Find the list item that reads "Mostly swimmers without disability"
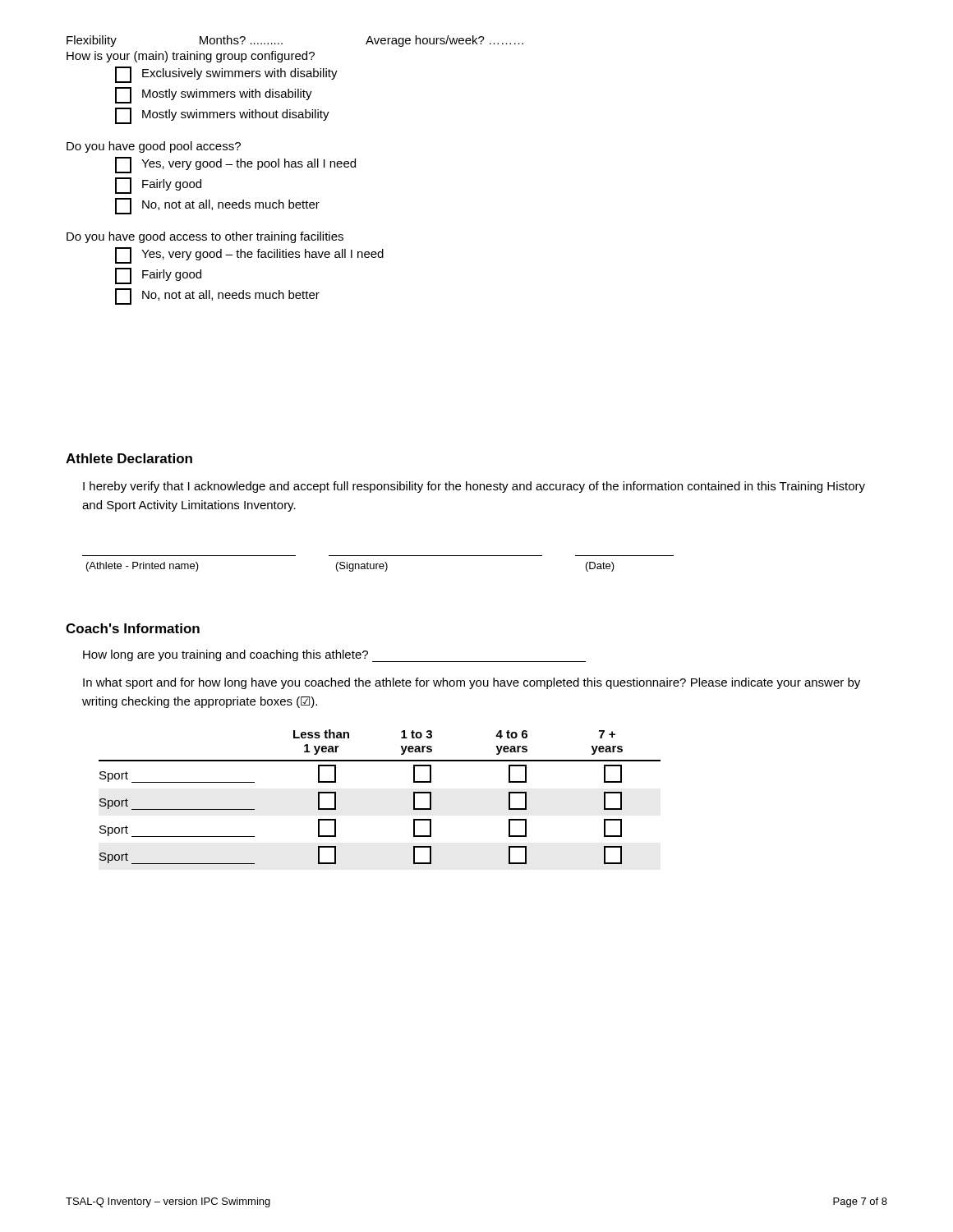Image resolution: width=953 pixels, height=1232 pixels. click(x=222, y=115)
